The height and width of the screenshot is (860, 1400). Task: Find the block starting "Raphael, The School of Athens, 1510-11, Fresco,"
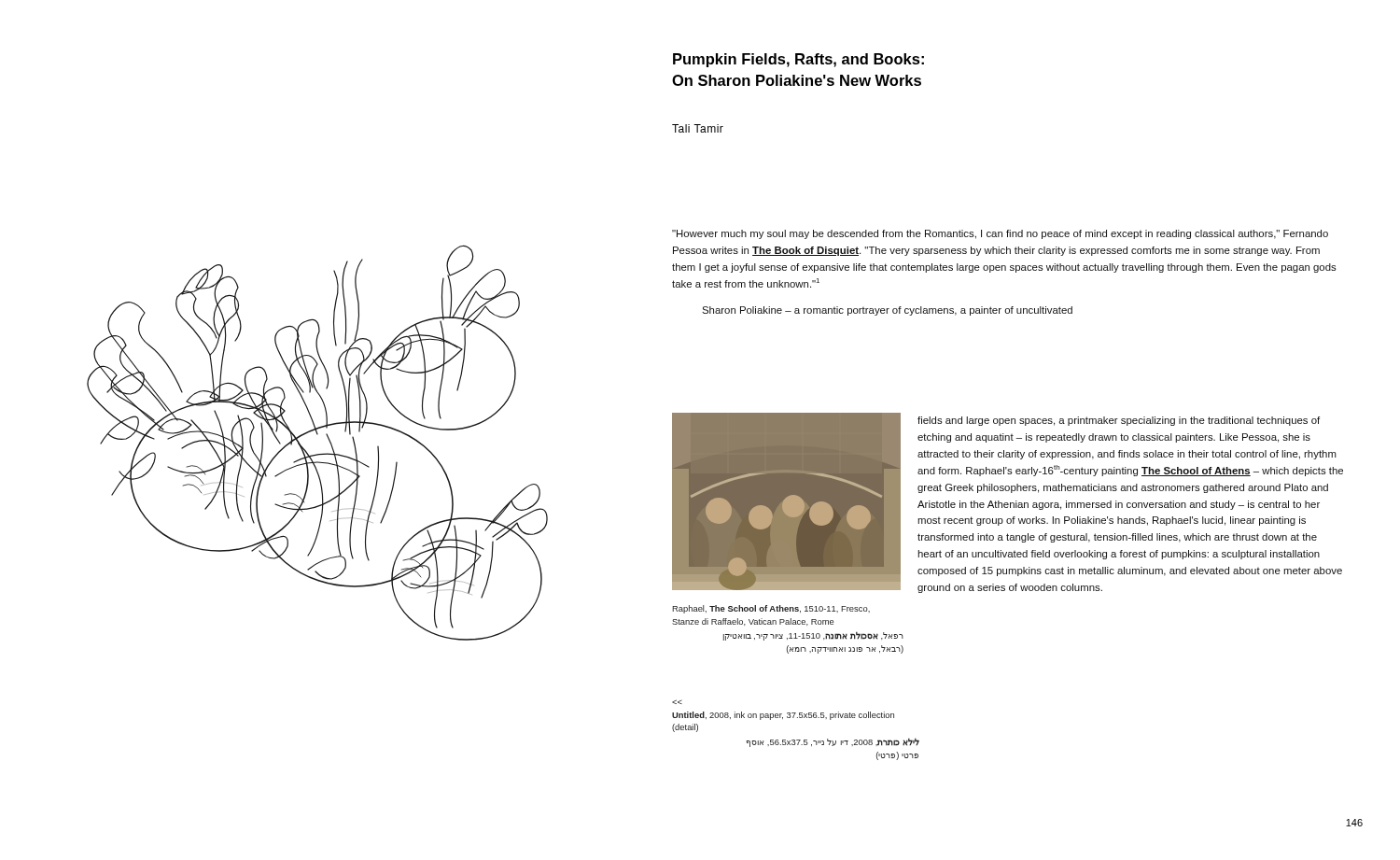coord(788,629)
